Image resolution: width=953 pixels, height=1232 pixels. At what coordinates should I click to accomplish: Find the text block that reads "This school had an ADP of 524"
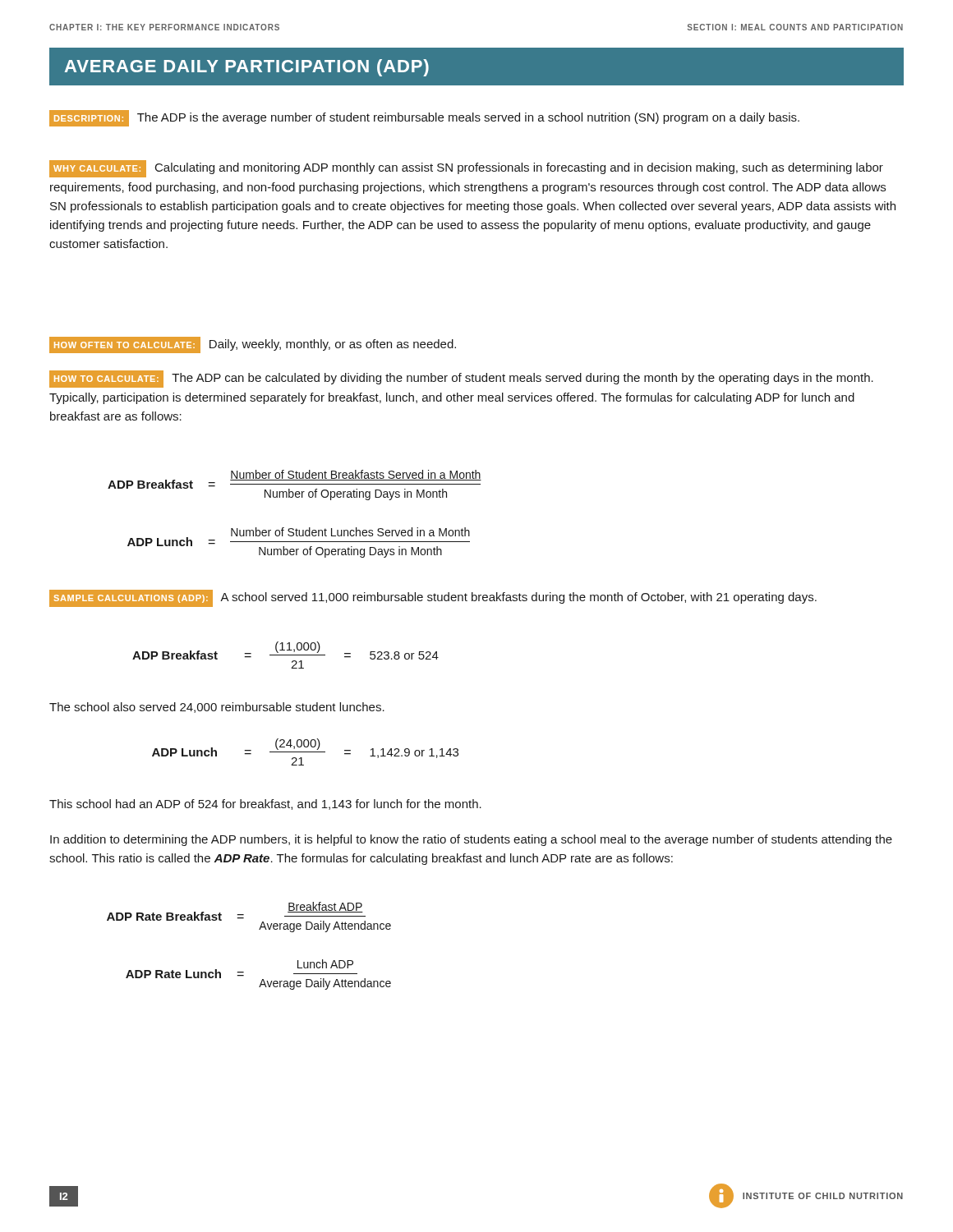point(266,804)
